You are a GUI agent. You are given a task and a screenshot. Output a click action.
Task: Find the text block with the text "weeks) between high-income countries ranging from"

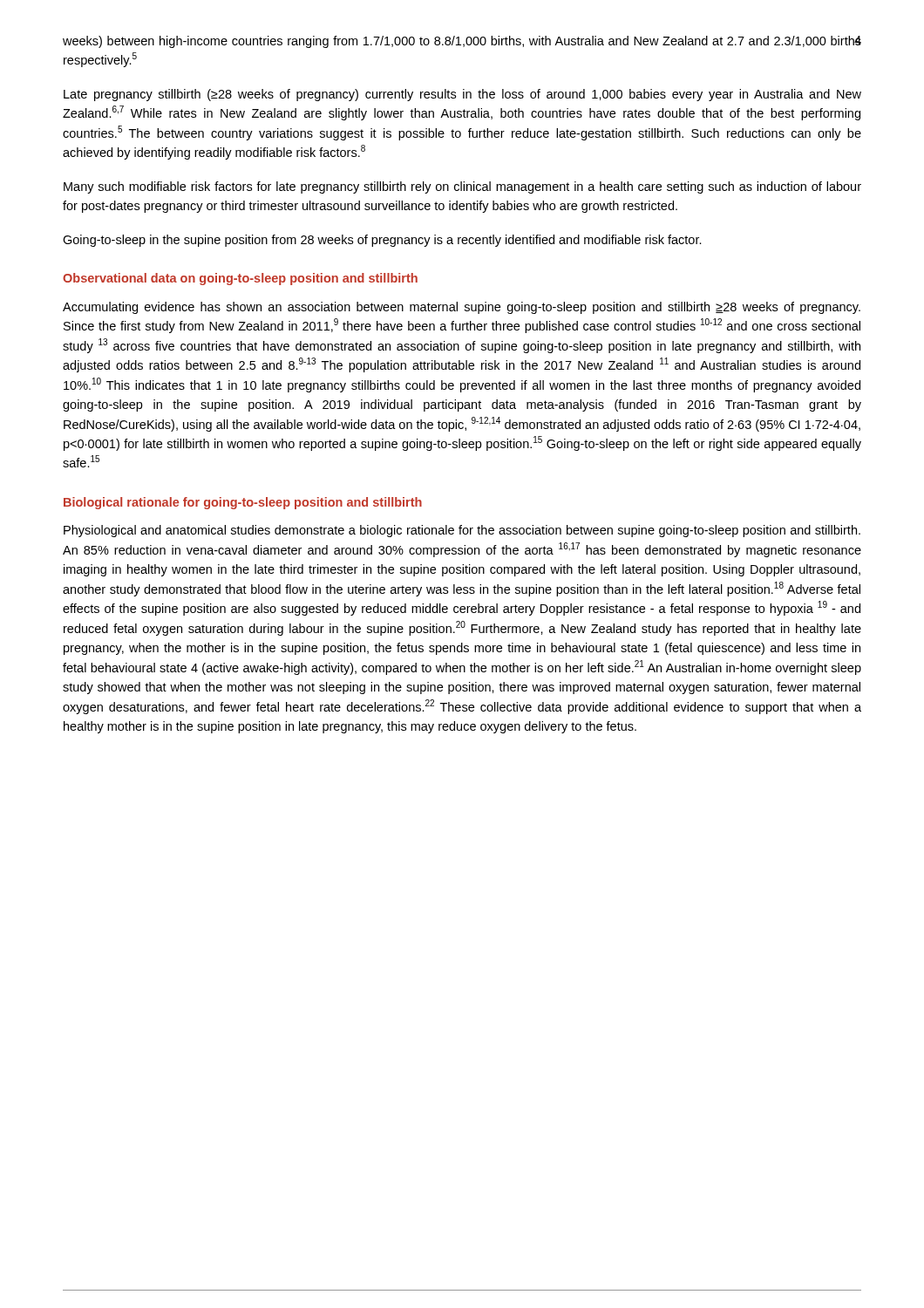462,51
